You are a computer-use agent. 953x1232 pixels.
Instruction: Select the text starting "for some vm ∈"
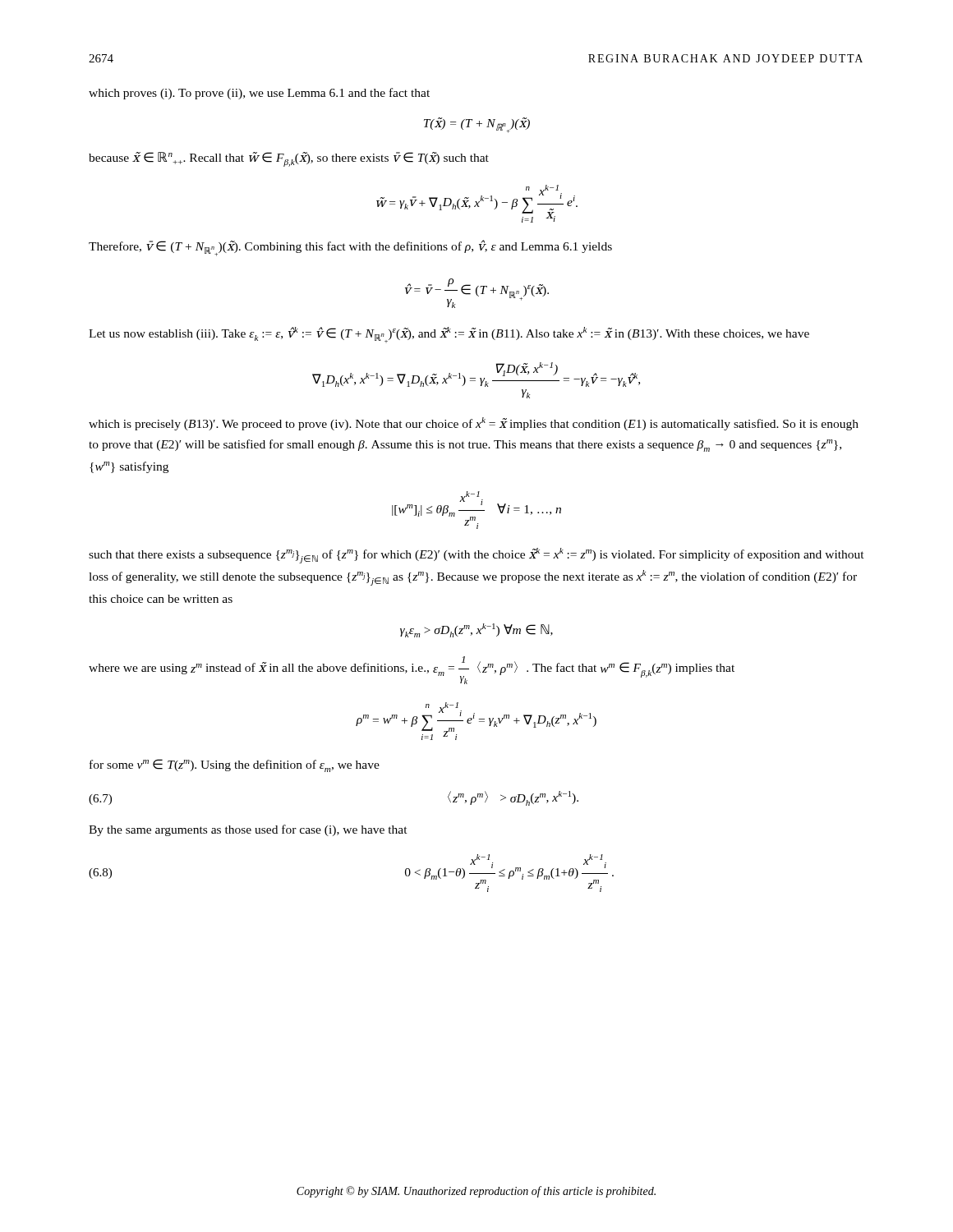[235, 765]
